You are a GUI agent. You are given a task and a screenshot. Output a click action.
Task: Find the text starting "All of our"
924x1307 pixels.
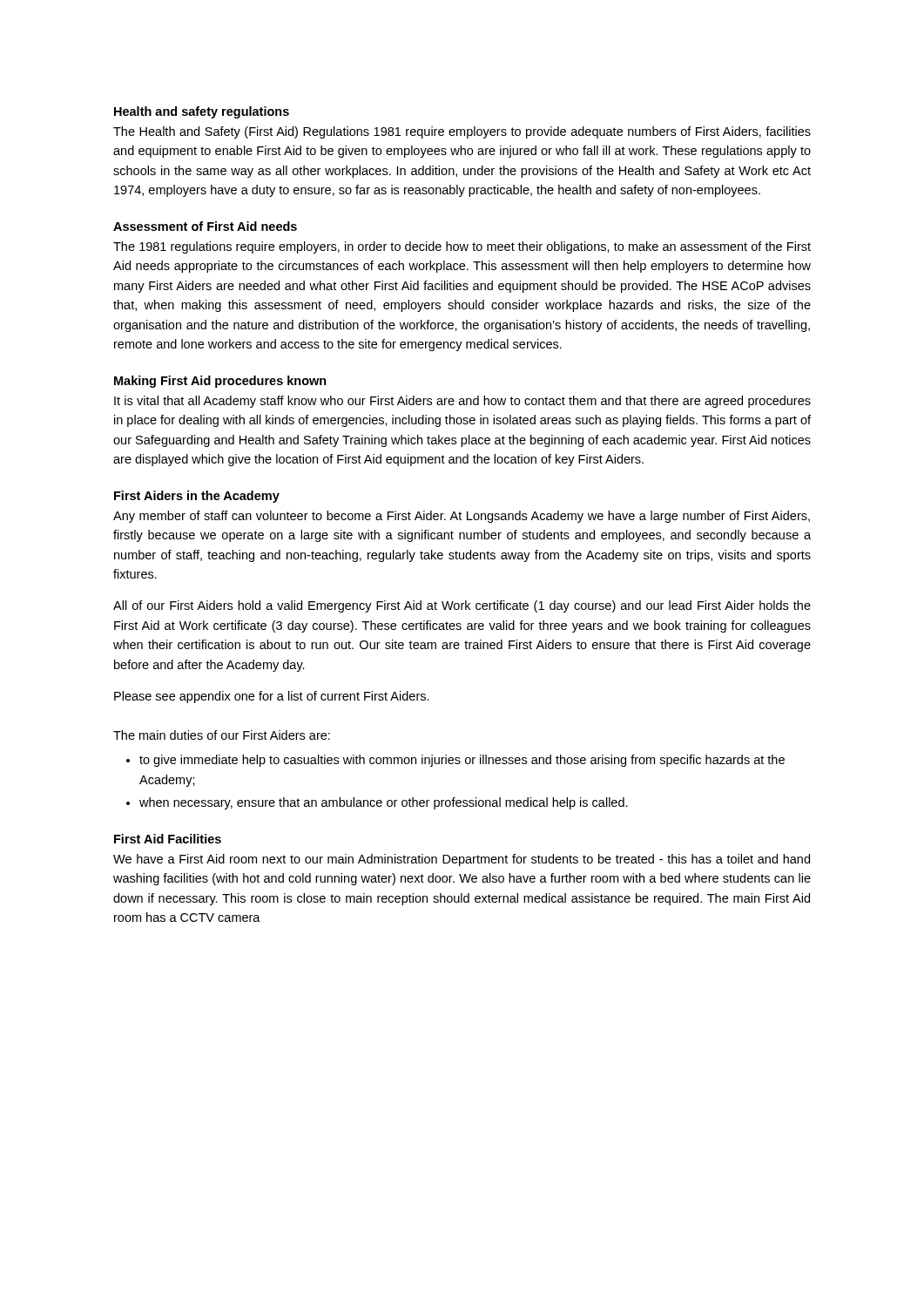[462, 635]
